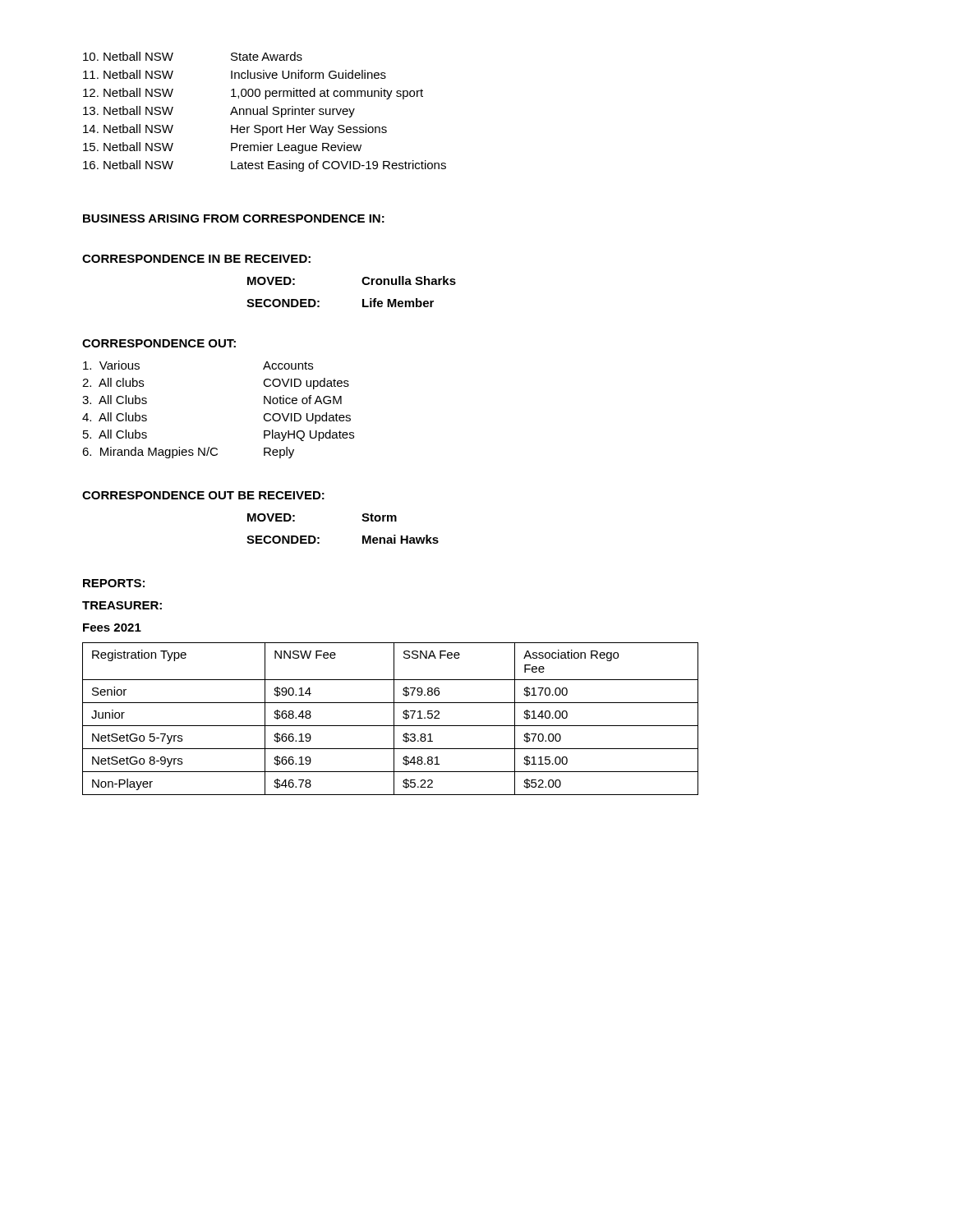Find the block starting "3. All Clubs Notice of AGM"
Screen dimensions: 1232x953
[110, 400]
